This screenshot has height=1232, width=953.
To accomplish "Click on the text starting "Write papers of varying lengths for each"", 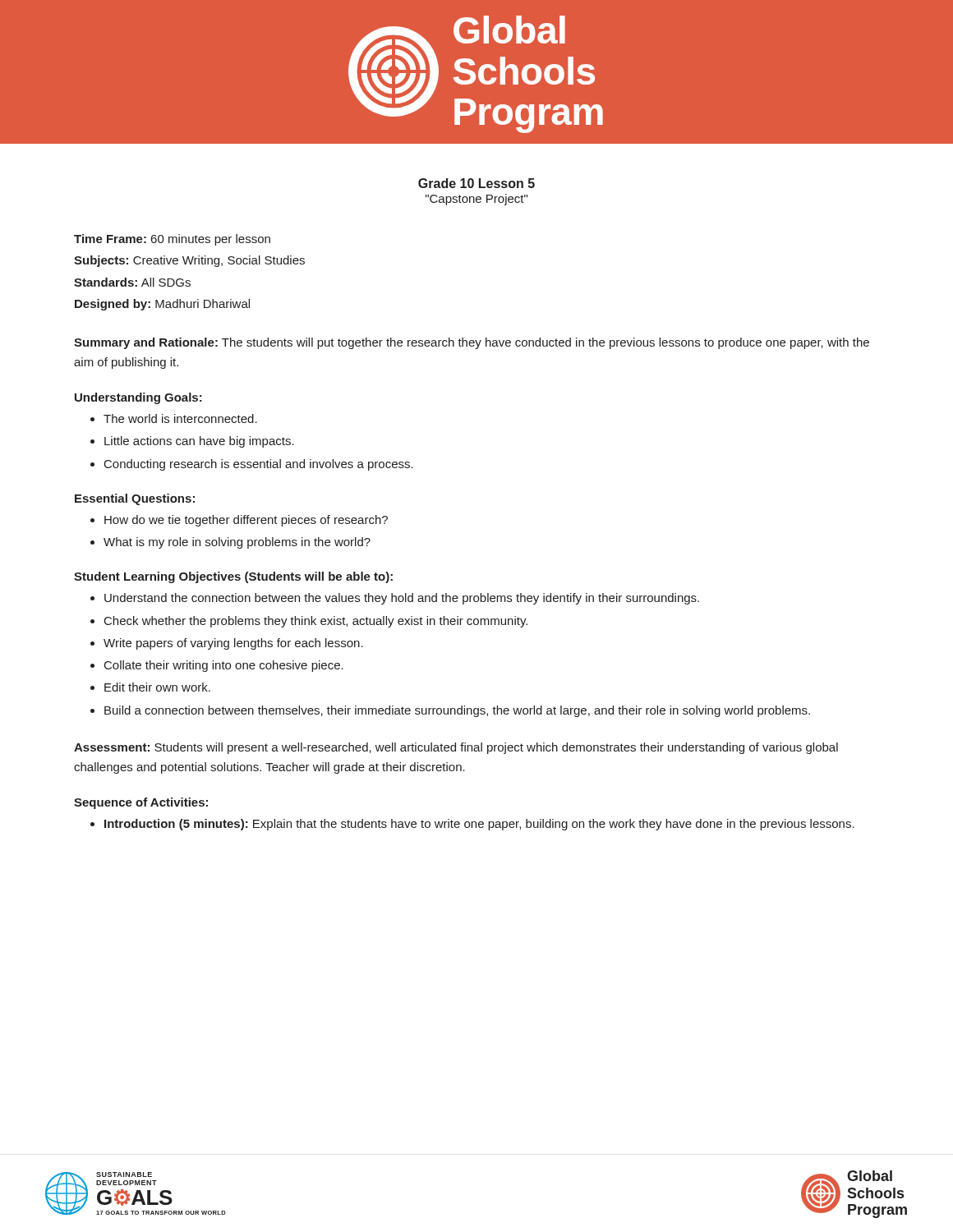I will point(234,642).
